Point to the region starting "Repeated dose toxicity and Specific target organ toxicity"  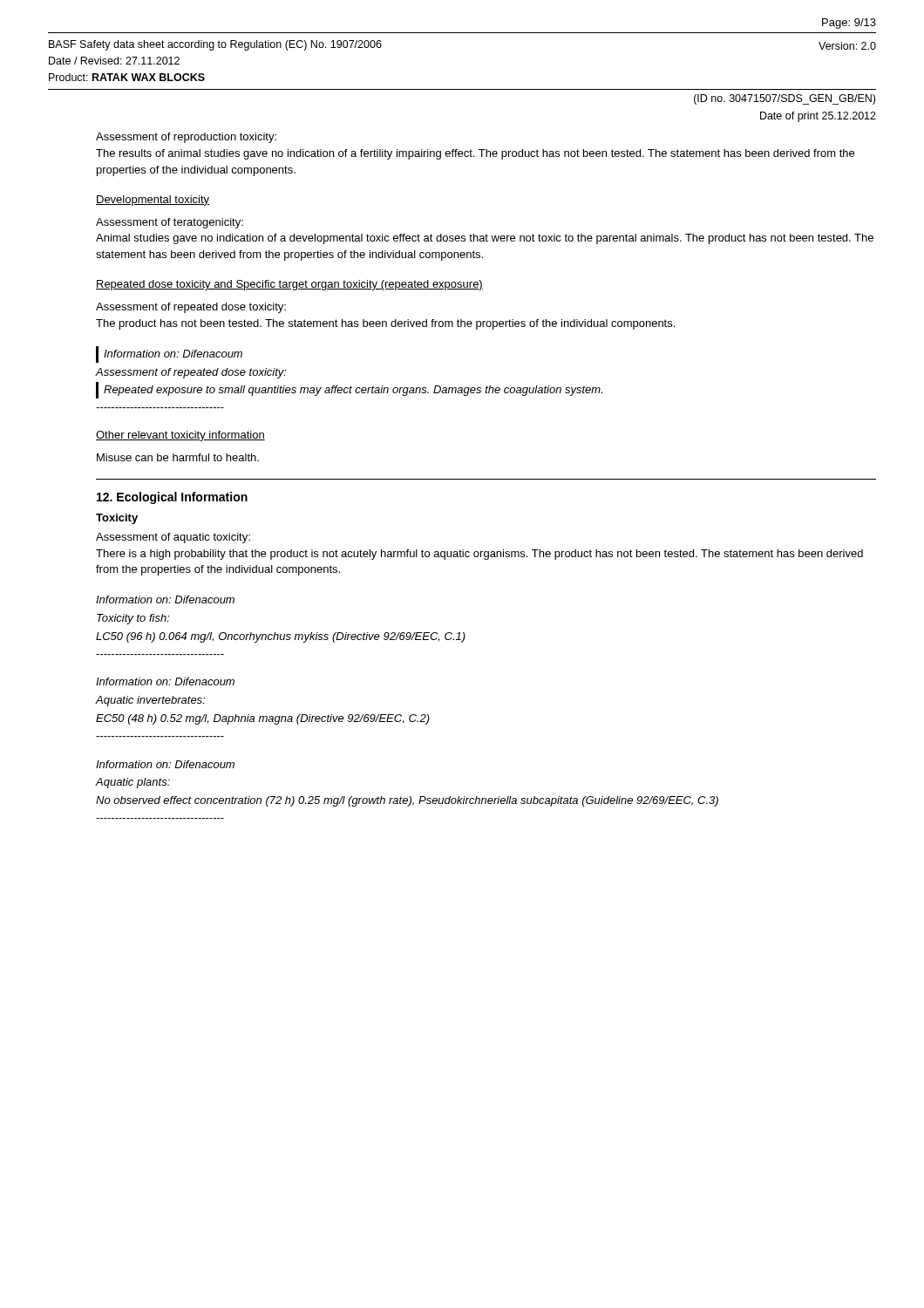coord(289,284)
